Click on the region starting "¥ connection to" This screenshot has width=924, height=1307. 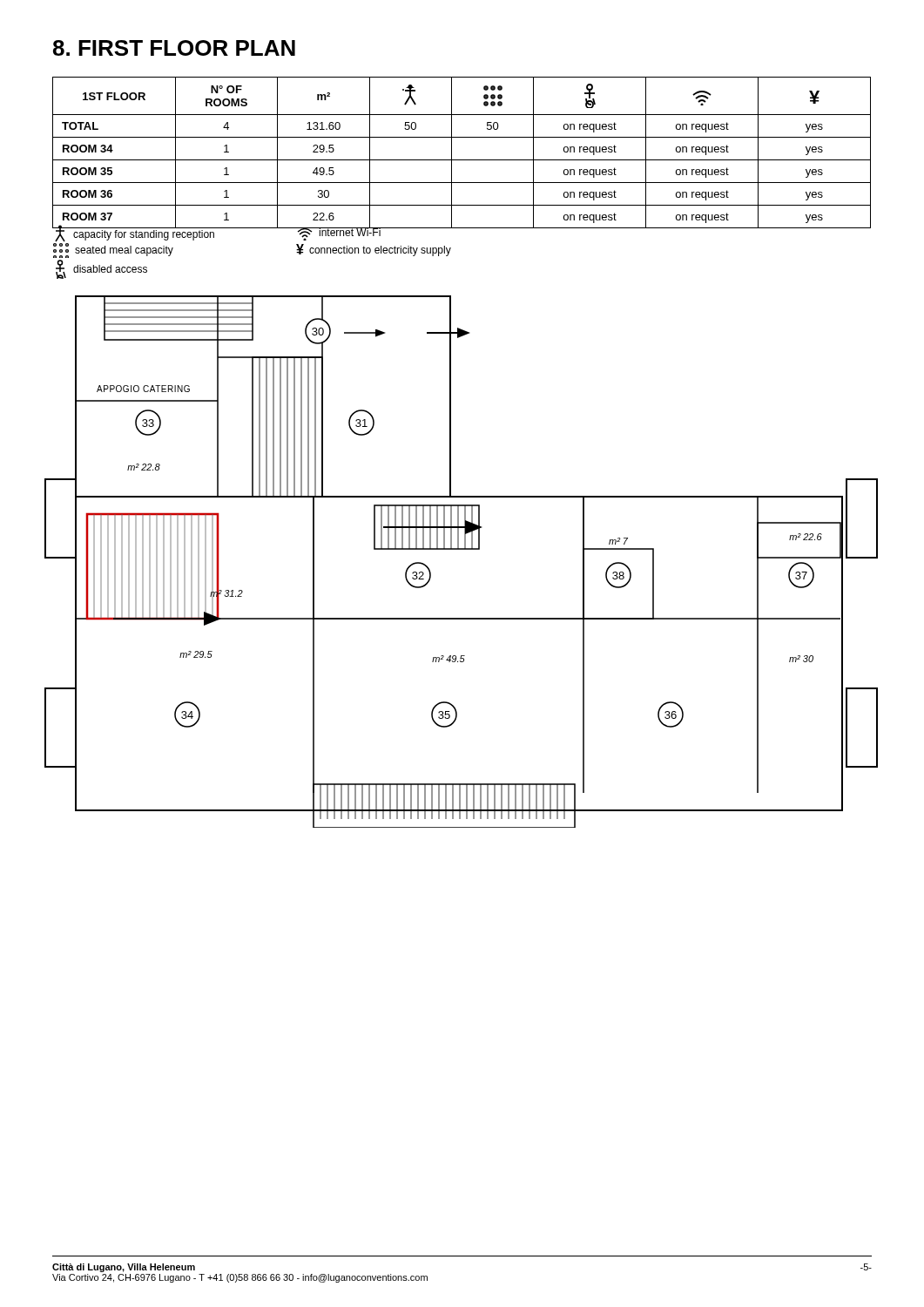click(x=373, y=250)
